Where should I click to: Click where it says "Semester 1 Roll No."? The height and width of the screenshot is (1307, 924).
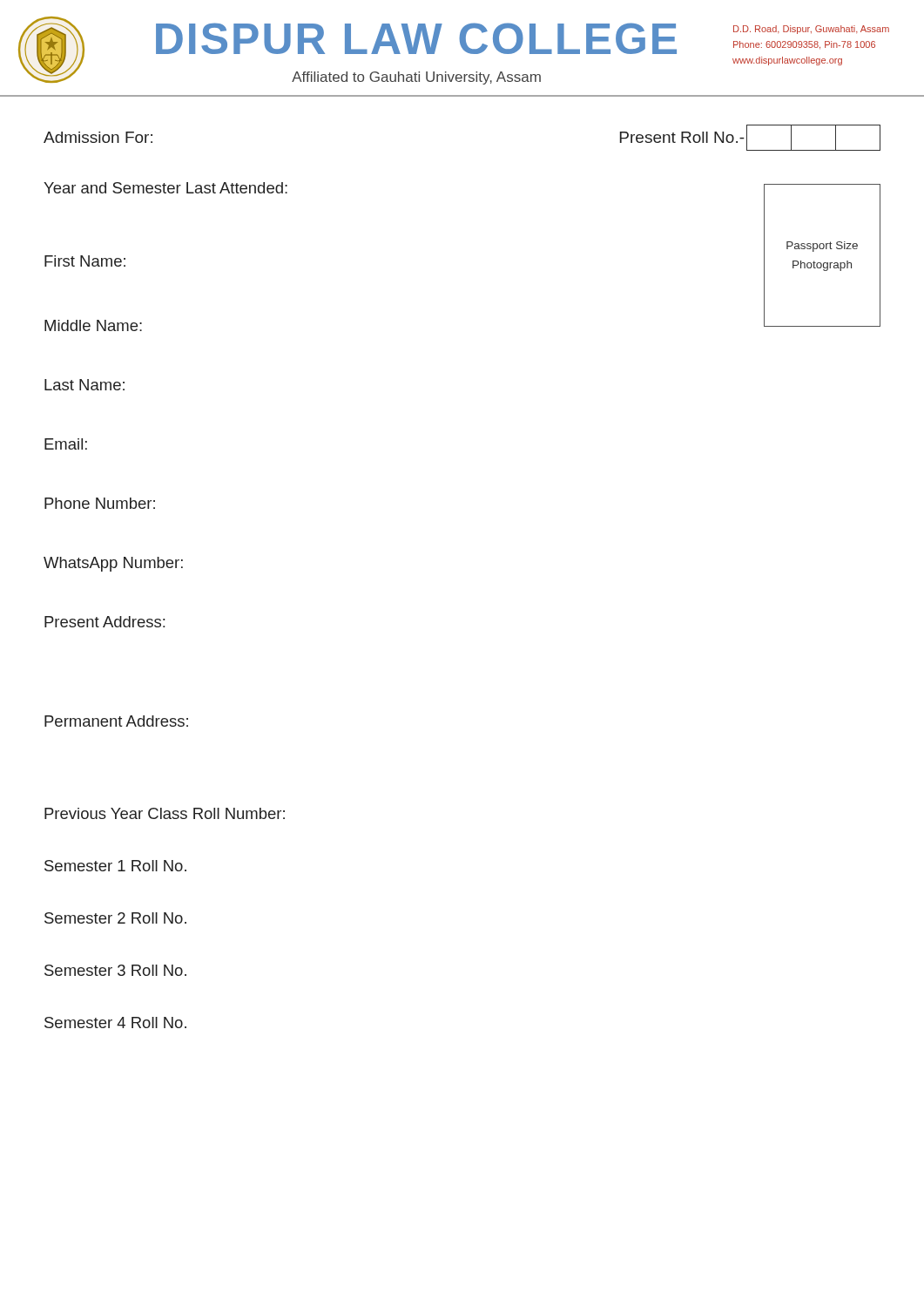coord(116,866)
